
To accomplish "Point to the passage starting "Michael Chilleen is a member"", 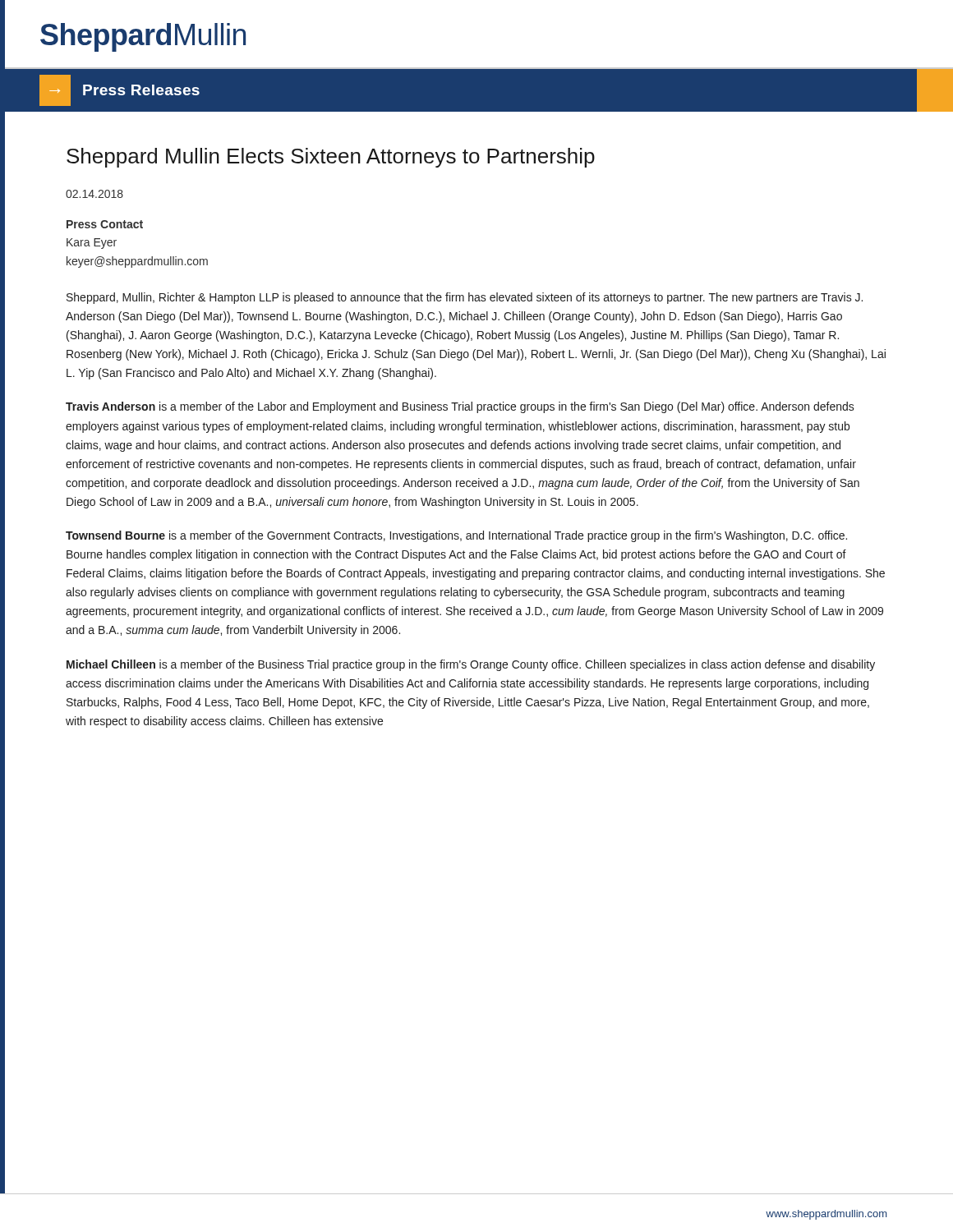I will click(x=476, y=693).
